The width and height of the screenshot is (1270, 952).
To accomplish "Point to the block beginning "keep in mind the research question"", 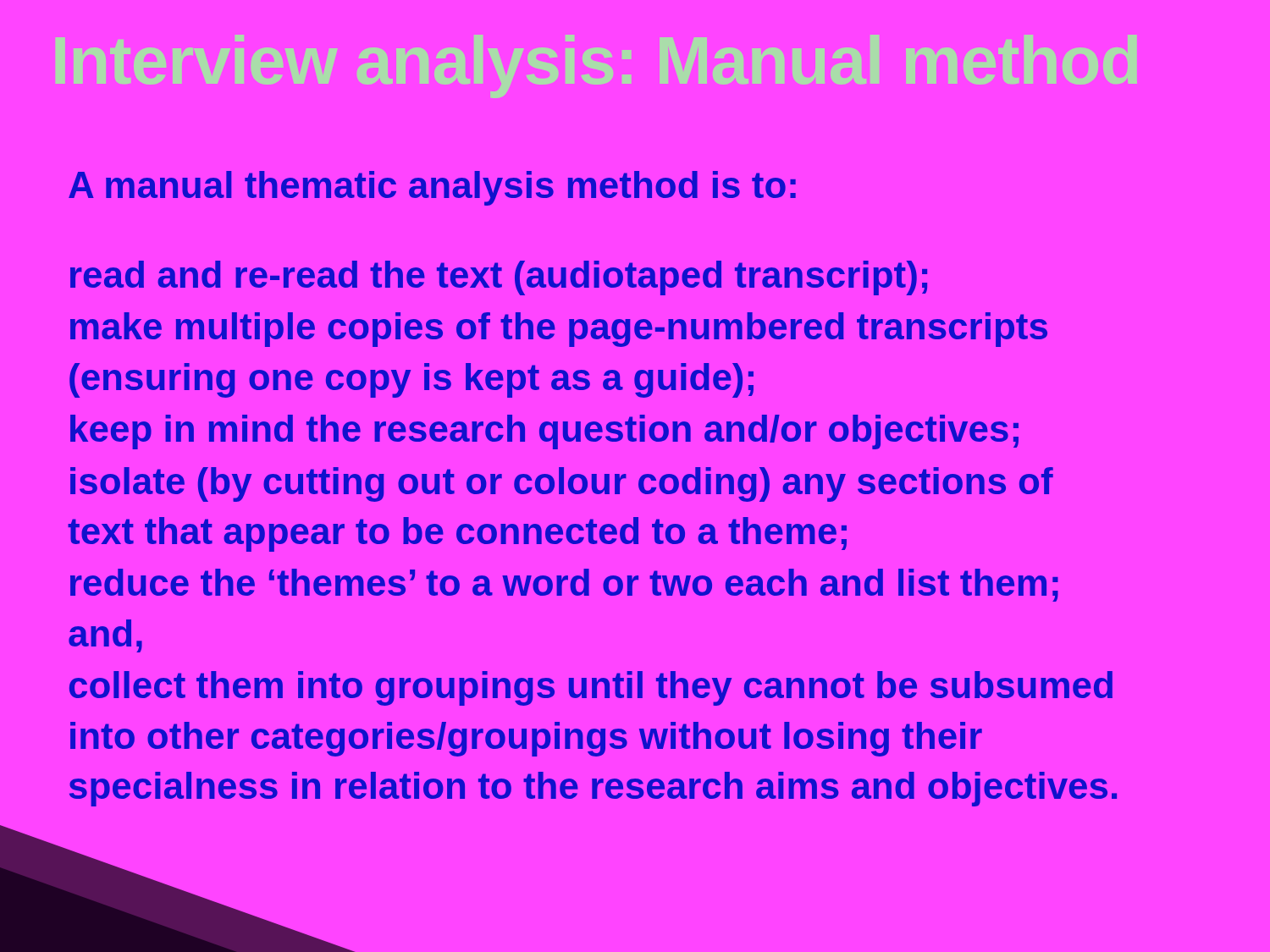I will (x=635, y=429).
